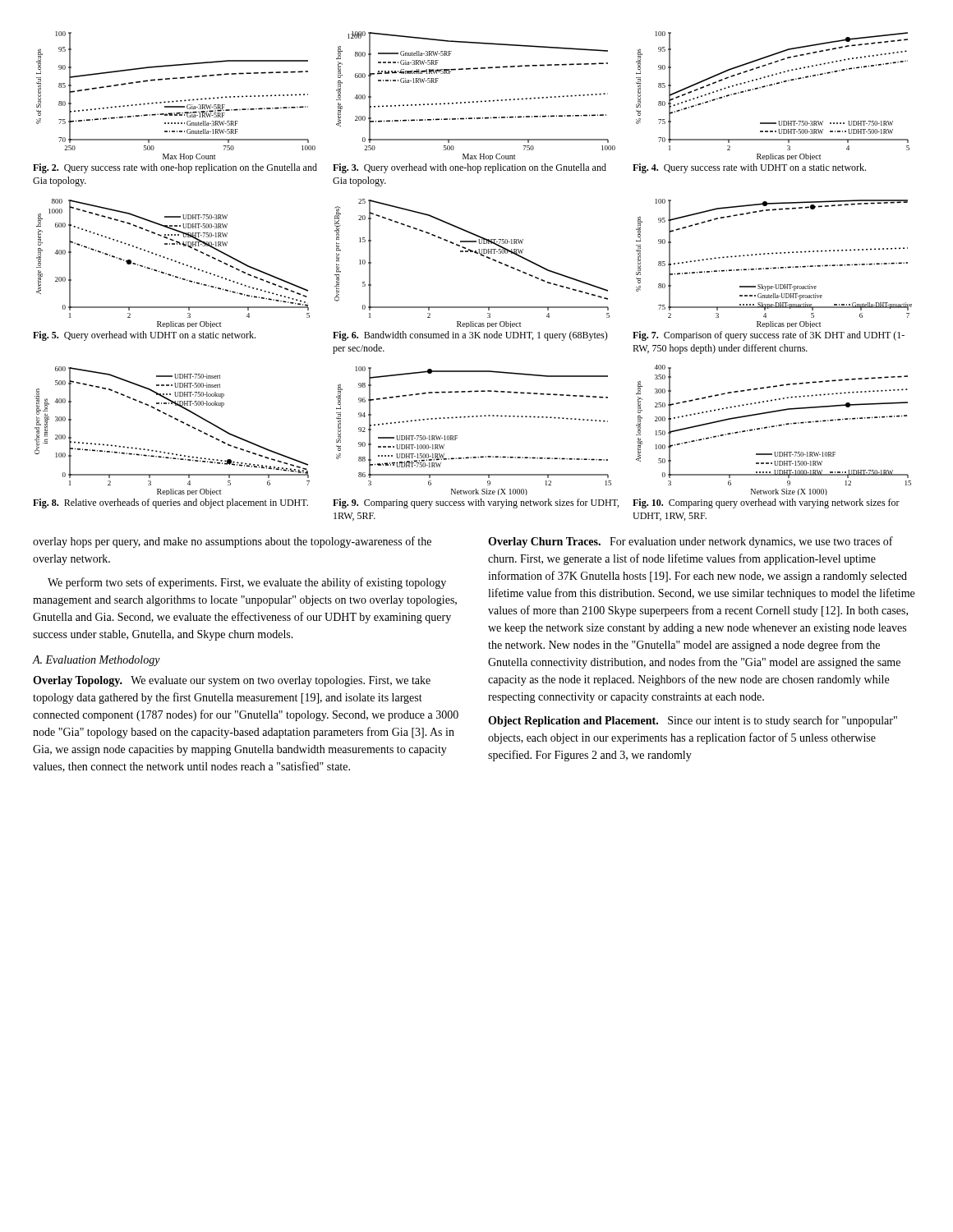Locate the section header with the text "A. Evaluation Methodology"

[96, 660]
